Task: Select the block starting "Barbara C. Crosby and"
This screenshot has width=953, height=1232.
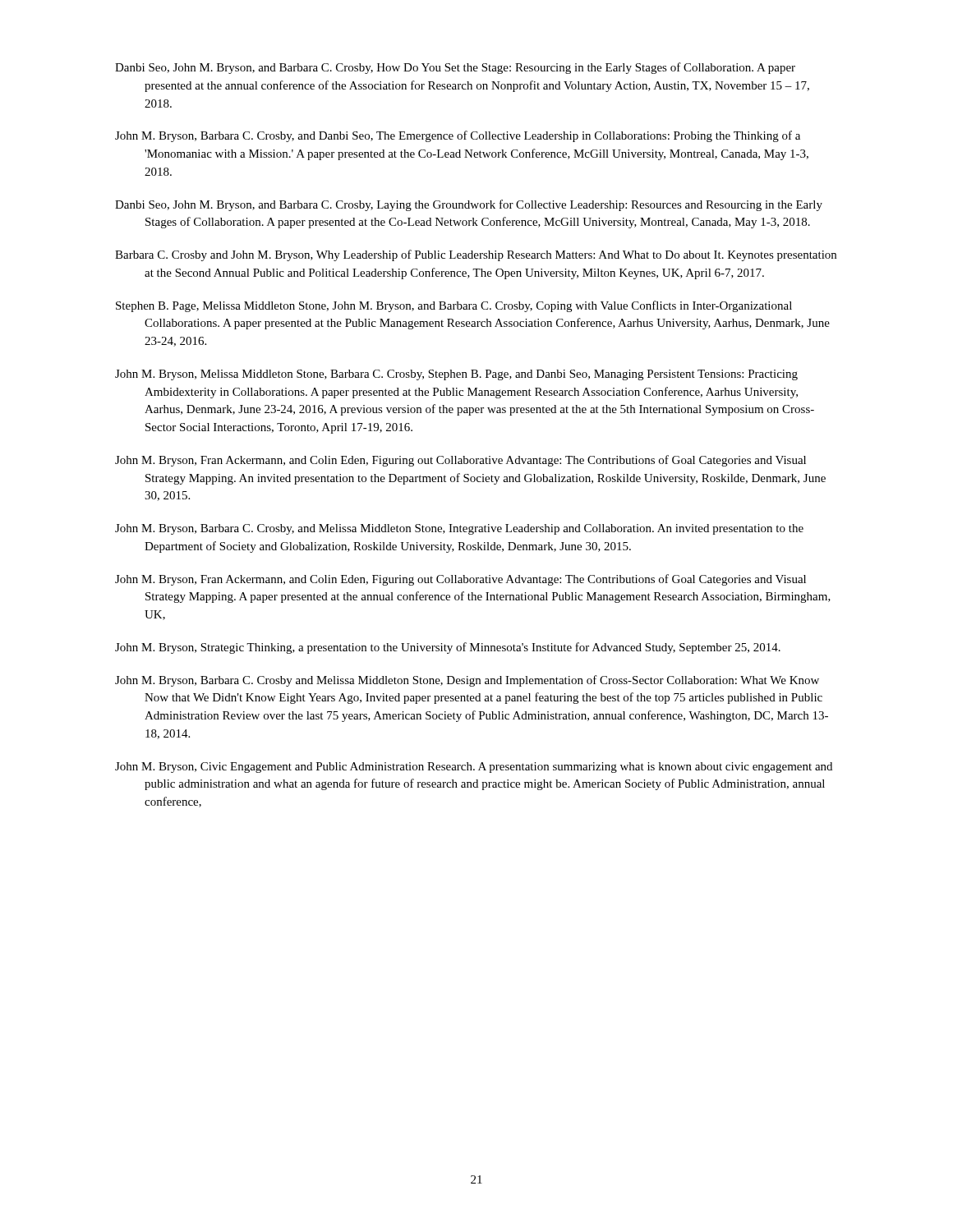Action: pos(476,264)
